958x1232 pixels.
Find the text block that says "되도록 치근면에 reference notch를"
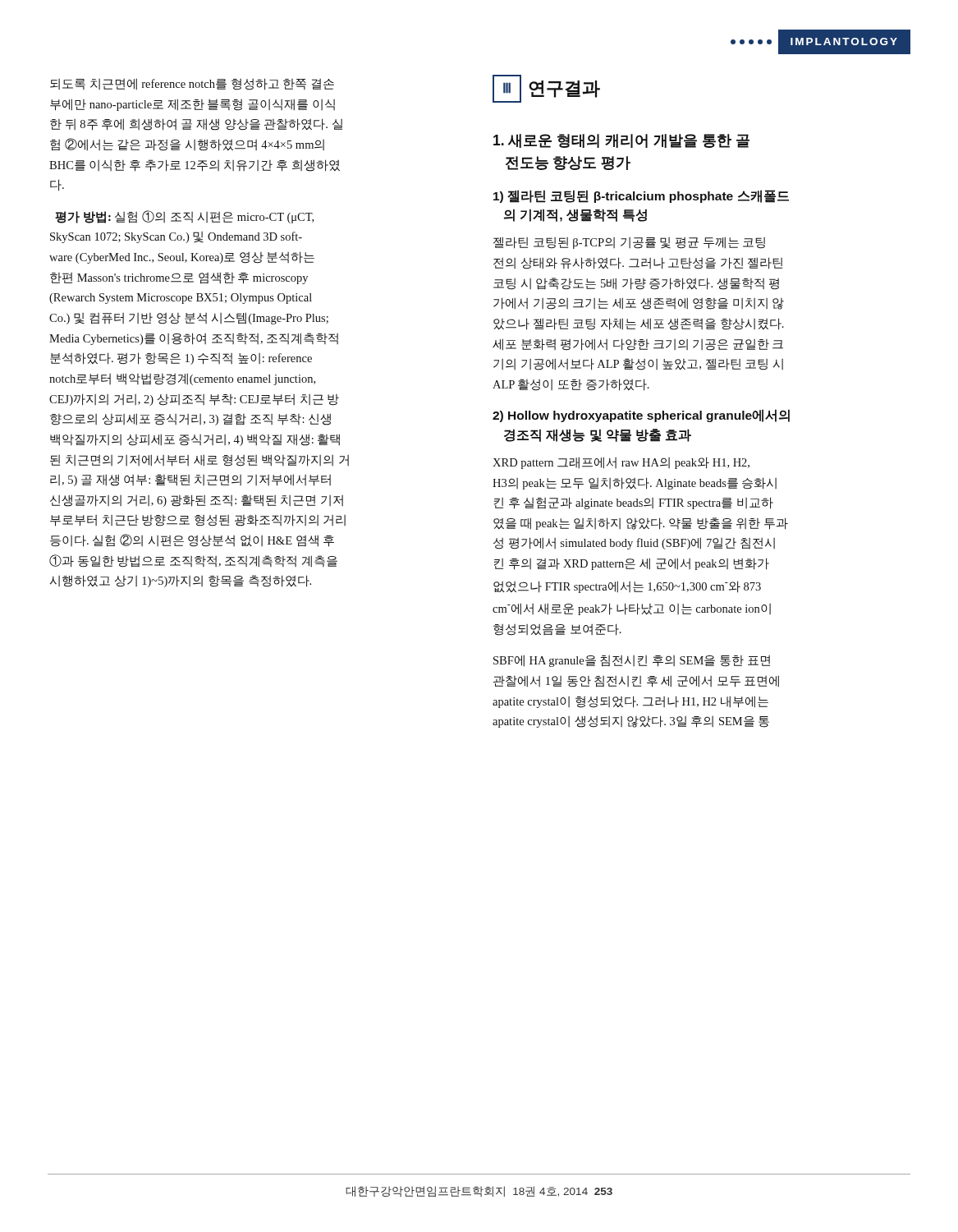[196, 134]
